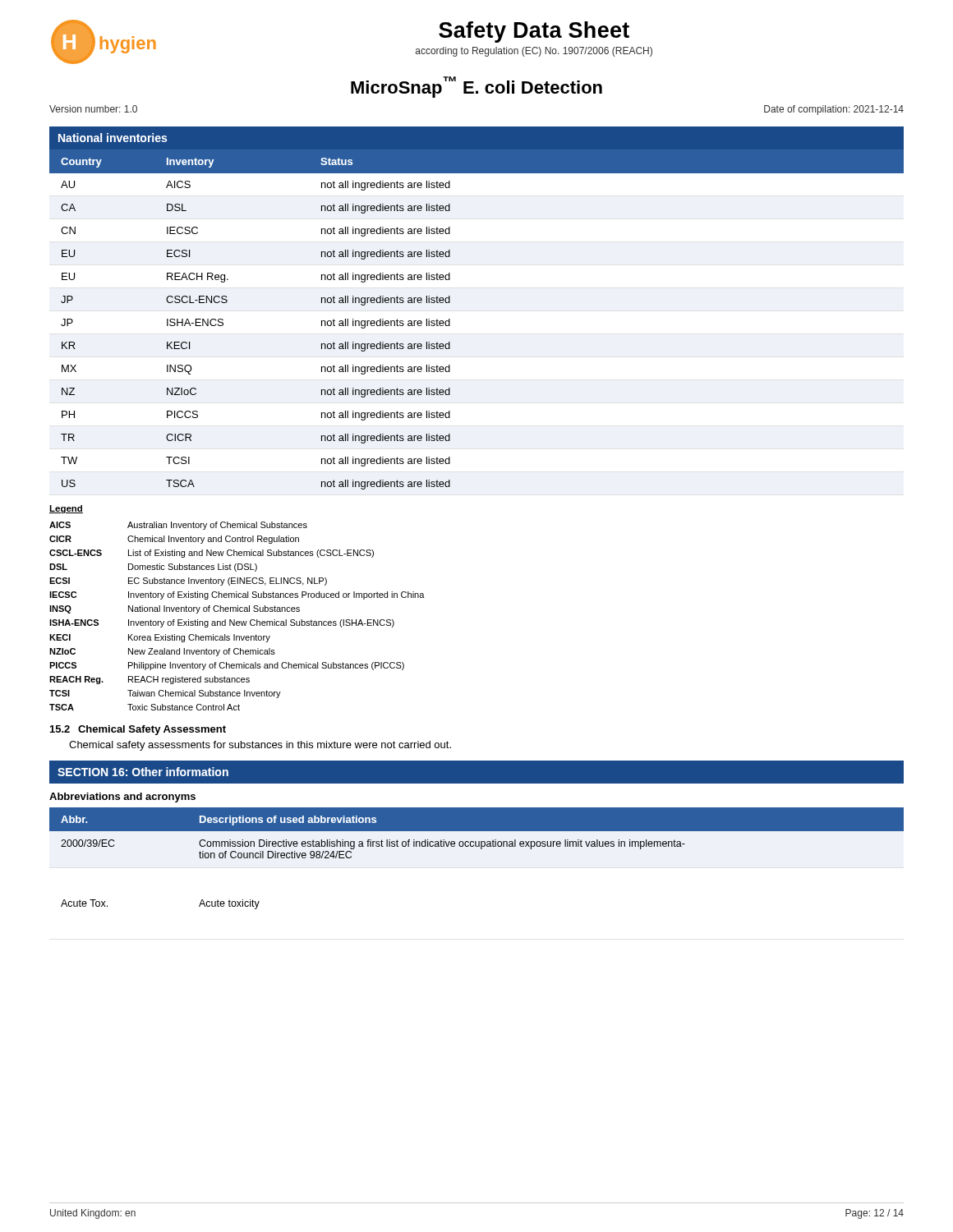Select the passage starting "MicroSnap™ E. coli Detection"

tap(476, 86)
